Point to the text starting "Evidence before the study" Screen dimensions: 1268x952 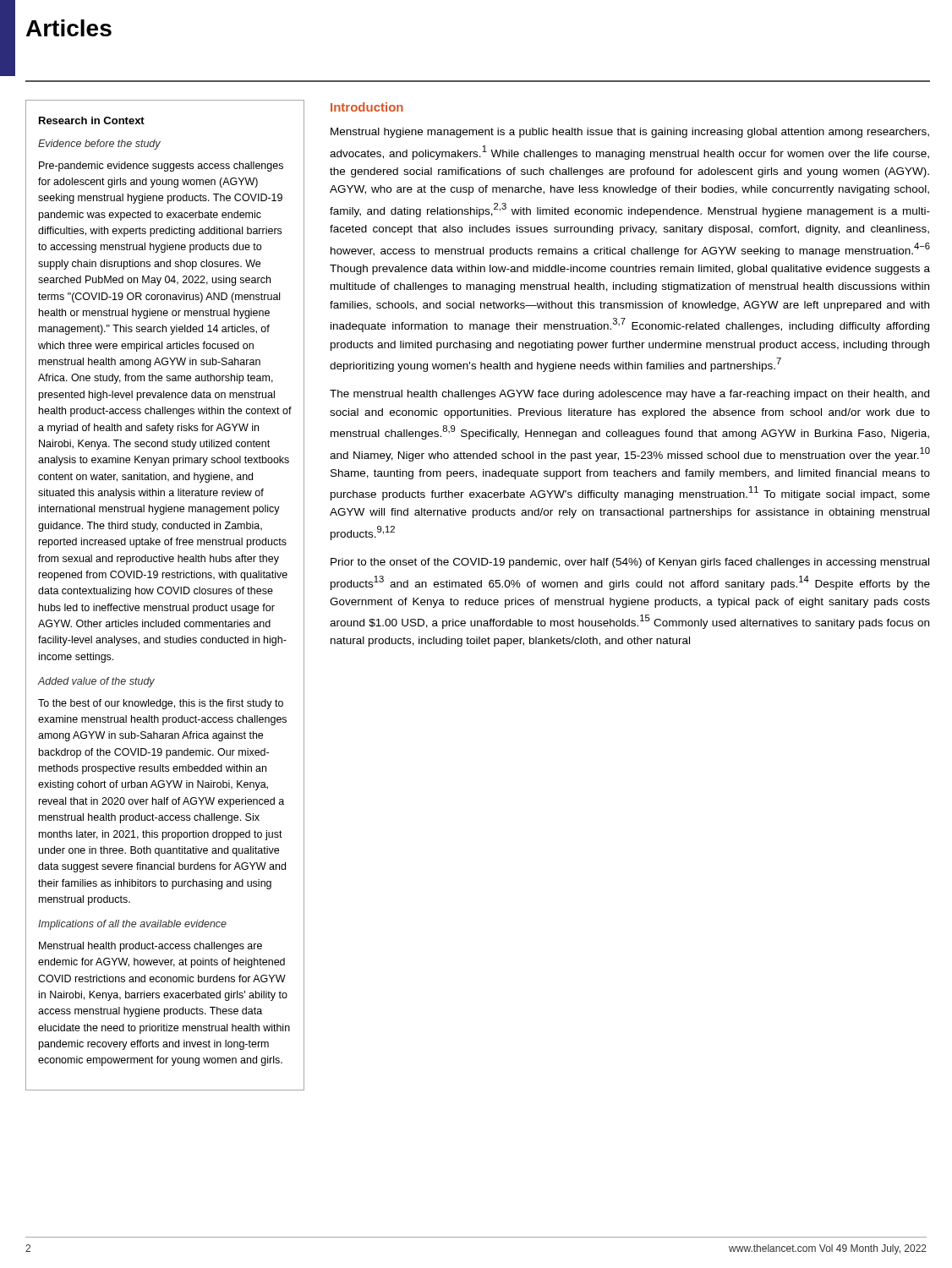click(x=99, y=144)
